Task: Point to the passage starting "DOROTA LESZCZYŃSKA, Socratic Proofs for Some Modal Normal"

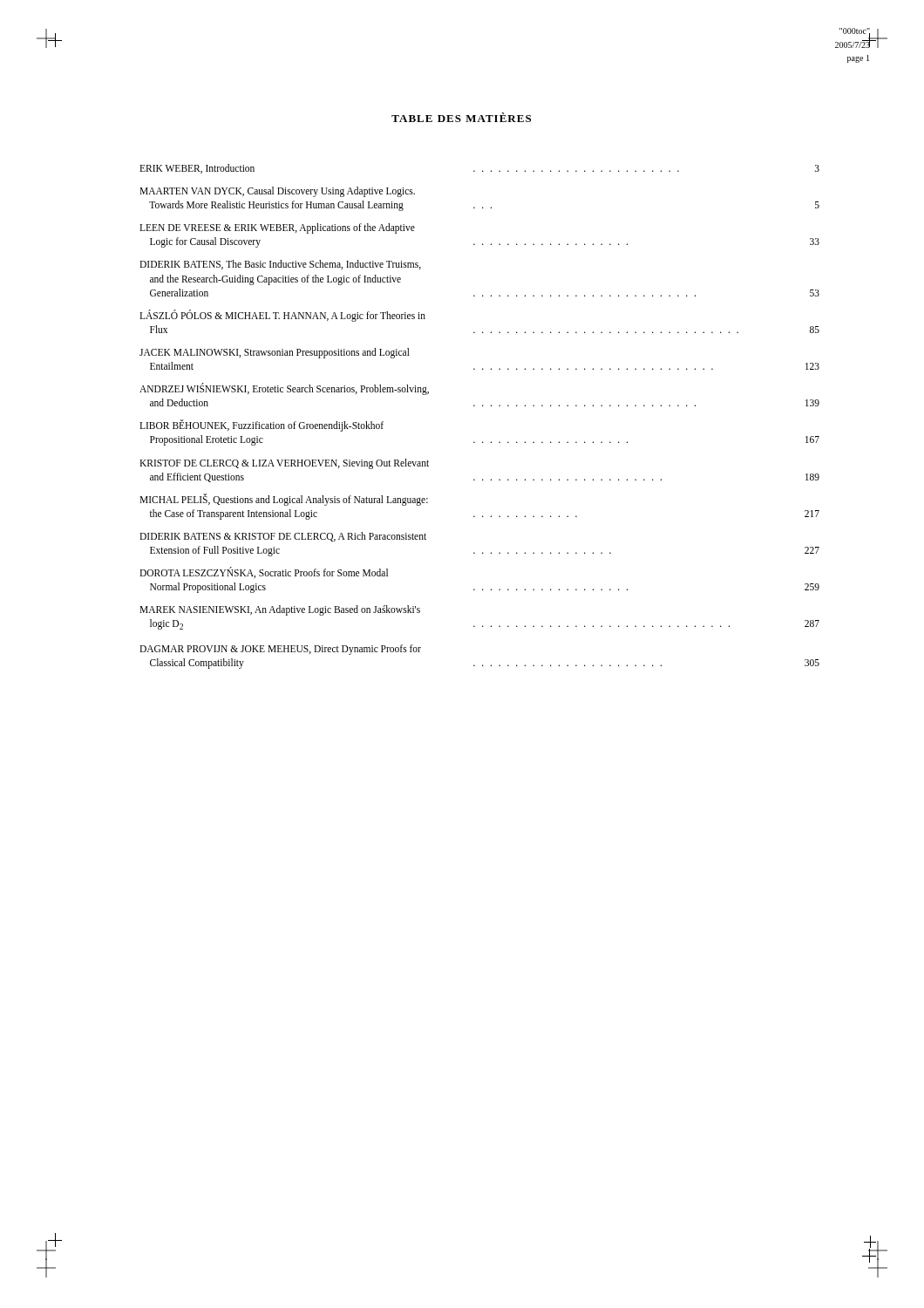Action: [479, 580]
